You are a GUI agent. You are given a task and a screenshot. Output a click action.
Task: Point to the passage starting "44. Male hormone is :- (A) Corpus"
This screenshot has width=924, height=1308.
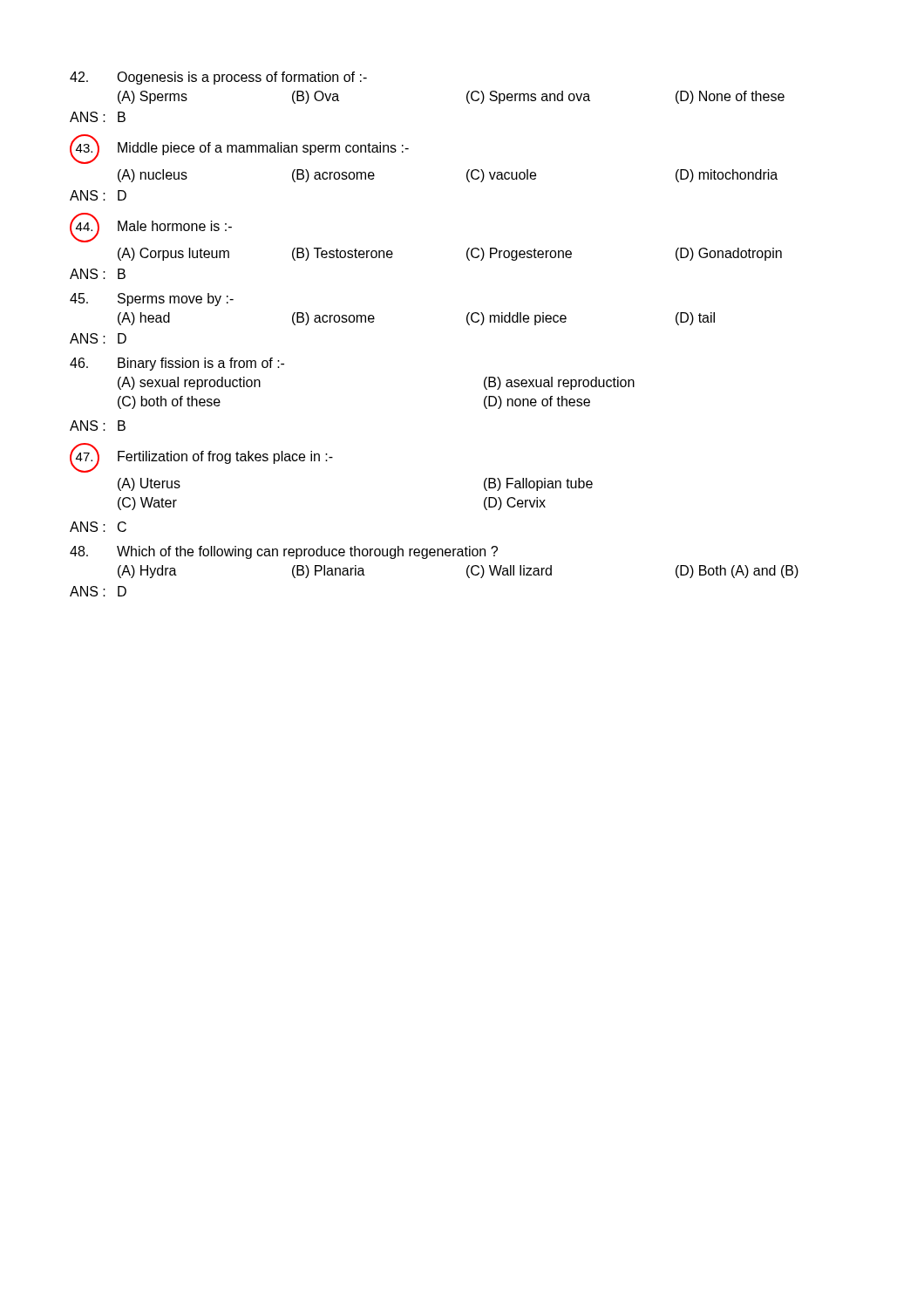(x=462, y=237)
